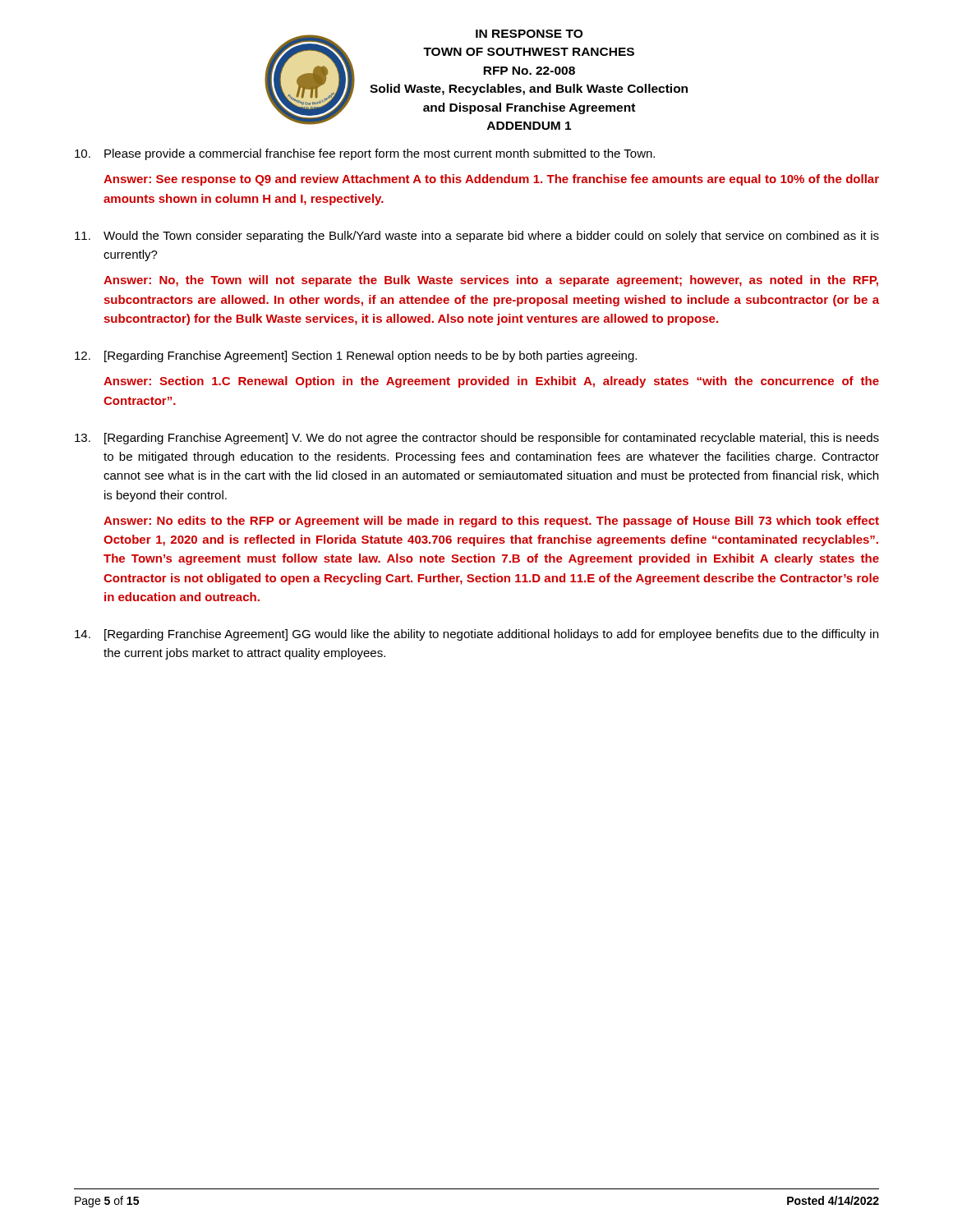Image resolution: width=953 pixels, height=1232 pixels.
Task: Point to the block starting "Answer: See response to Q9 and review Attachment"
Action: (x=491, y=188)
